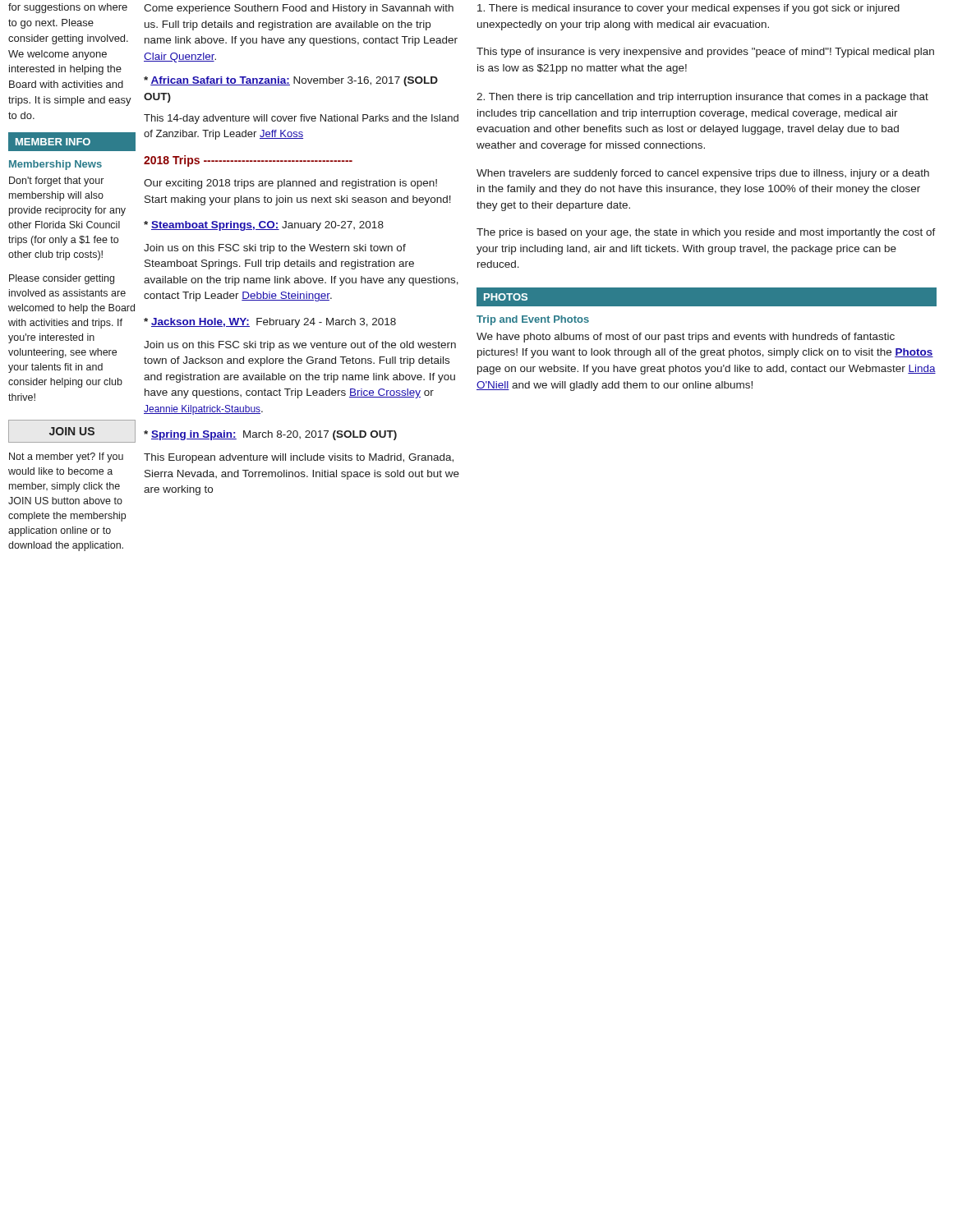Find the text starting "Come experience Southern Food and History"
Image resolution: width=953 pixels, height=1232 pixels.
[302, 32]
